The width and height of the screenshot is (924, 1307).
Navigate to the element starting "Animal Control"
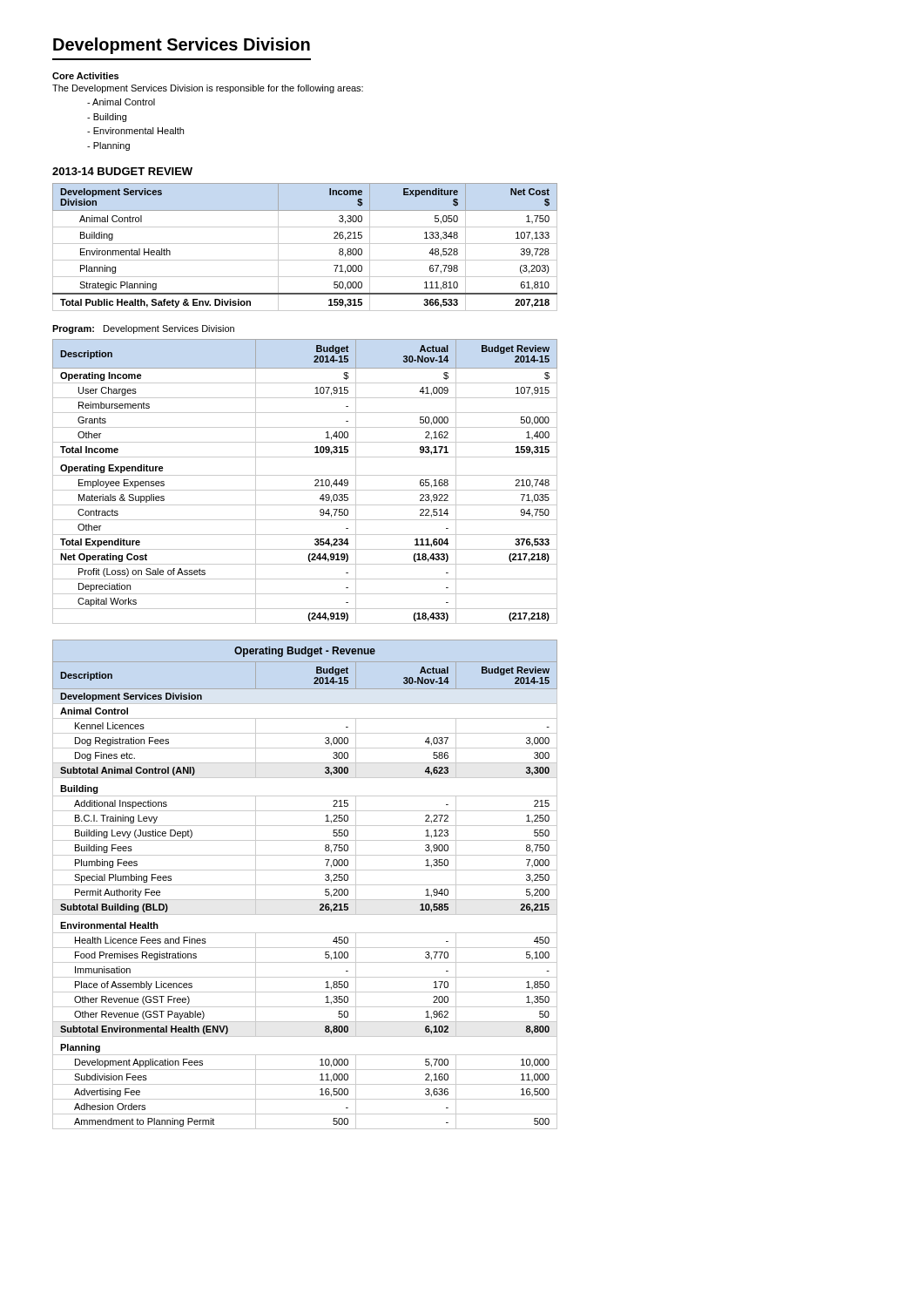[121, 102]
